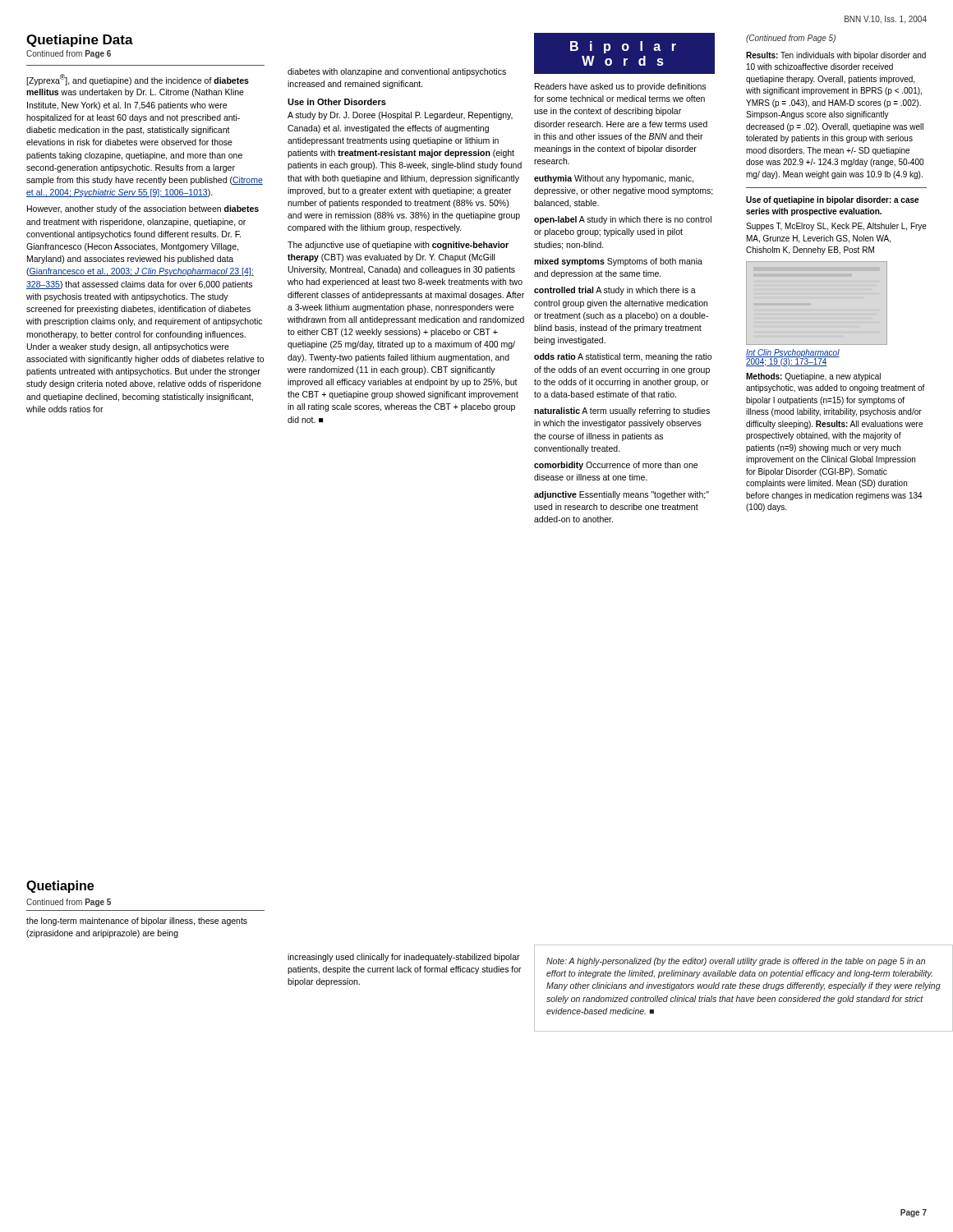
Task: Click the passage that begins "diabetes with olanzapine and conventional"
Action: (407, 78)
